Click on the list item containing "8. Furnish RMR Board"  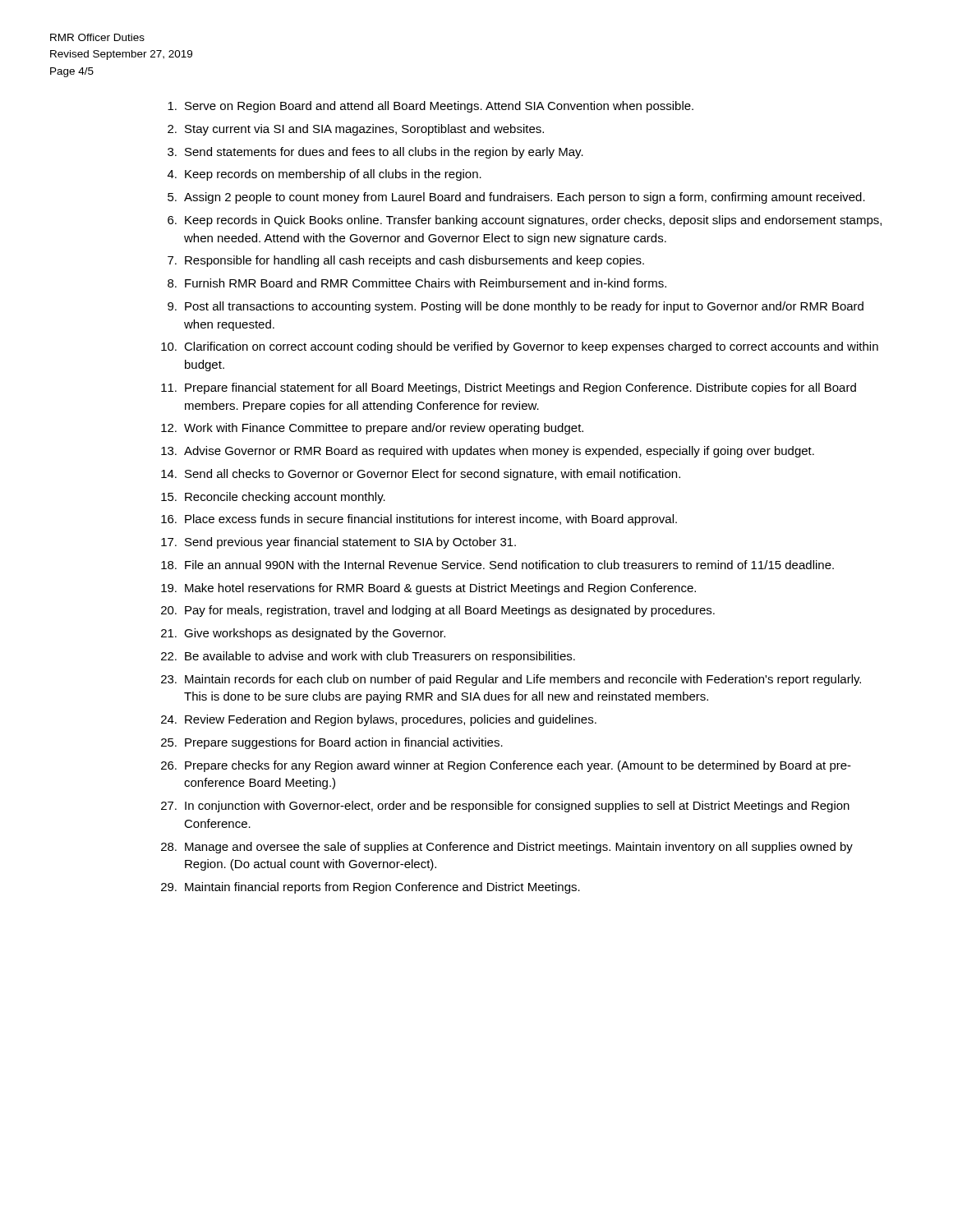coord(518,283)
